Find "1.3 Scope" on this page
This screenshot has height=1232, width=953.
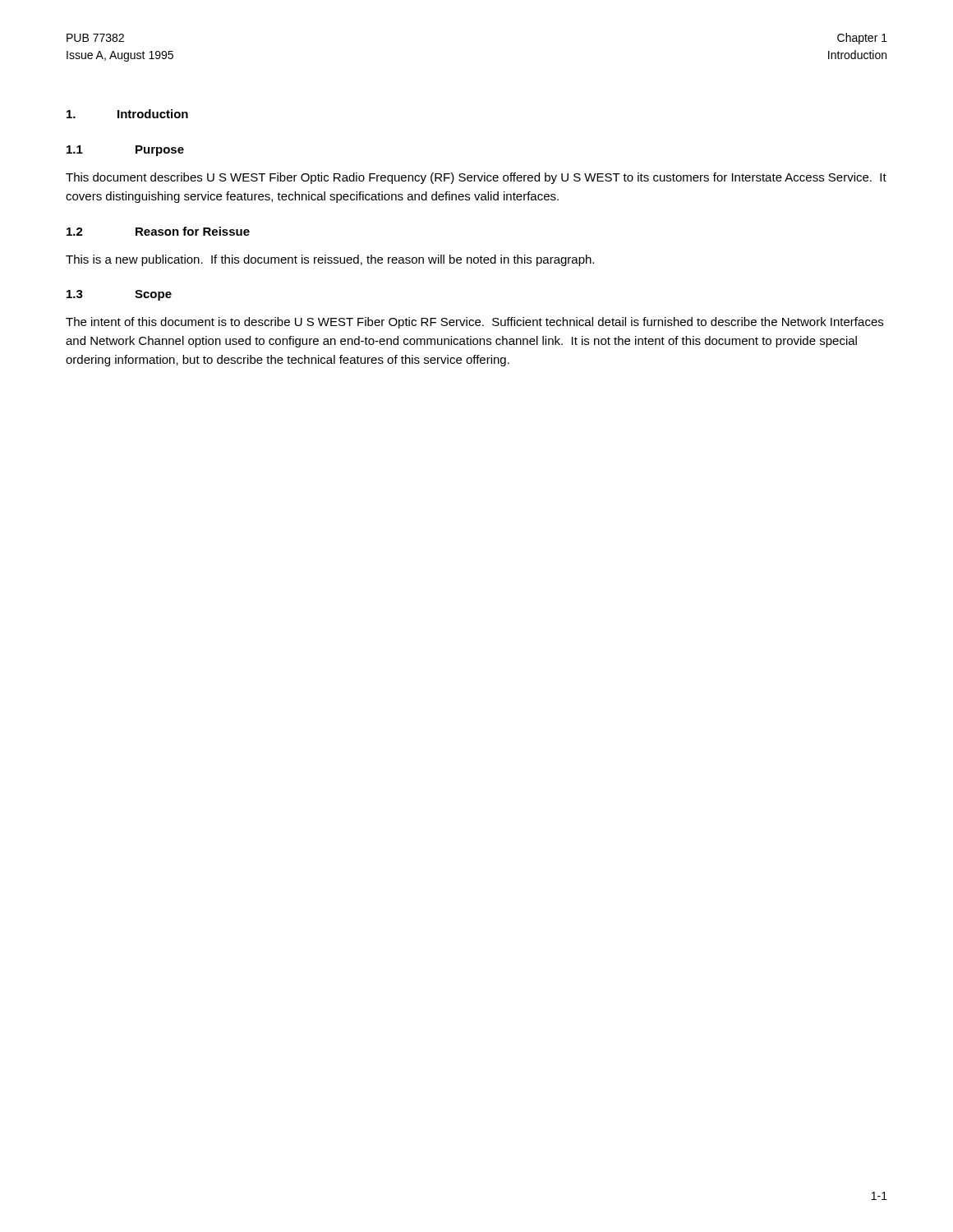79,294
